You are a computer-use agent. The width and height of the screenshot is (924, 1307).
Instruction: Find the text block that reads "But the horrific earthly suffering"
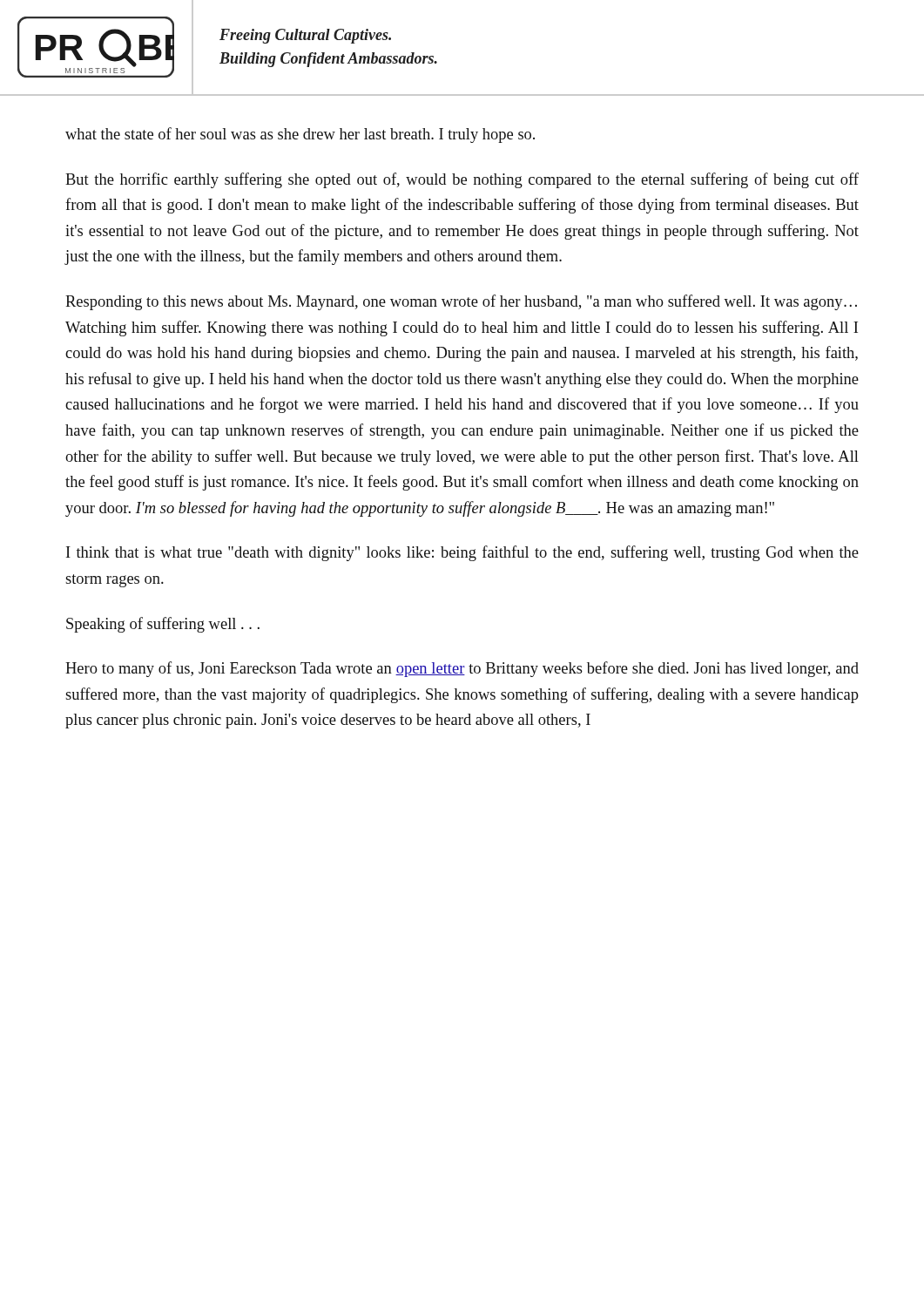click(462, 218)
